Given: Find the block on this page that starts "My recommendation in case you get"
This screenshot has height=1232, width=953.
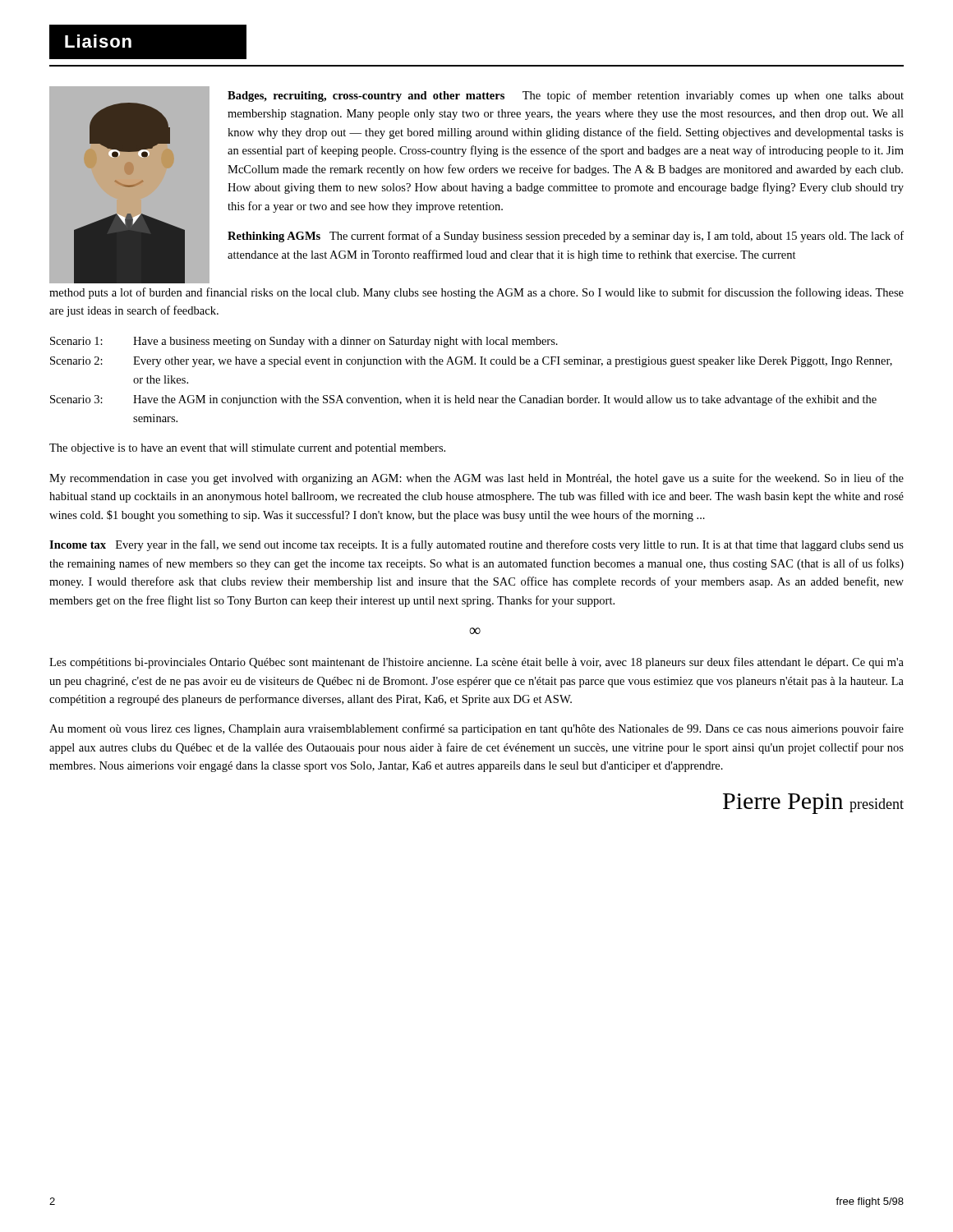Looking at the screenshot, I should pos(476,496).
